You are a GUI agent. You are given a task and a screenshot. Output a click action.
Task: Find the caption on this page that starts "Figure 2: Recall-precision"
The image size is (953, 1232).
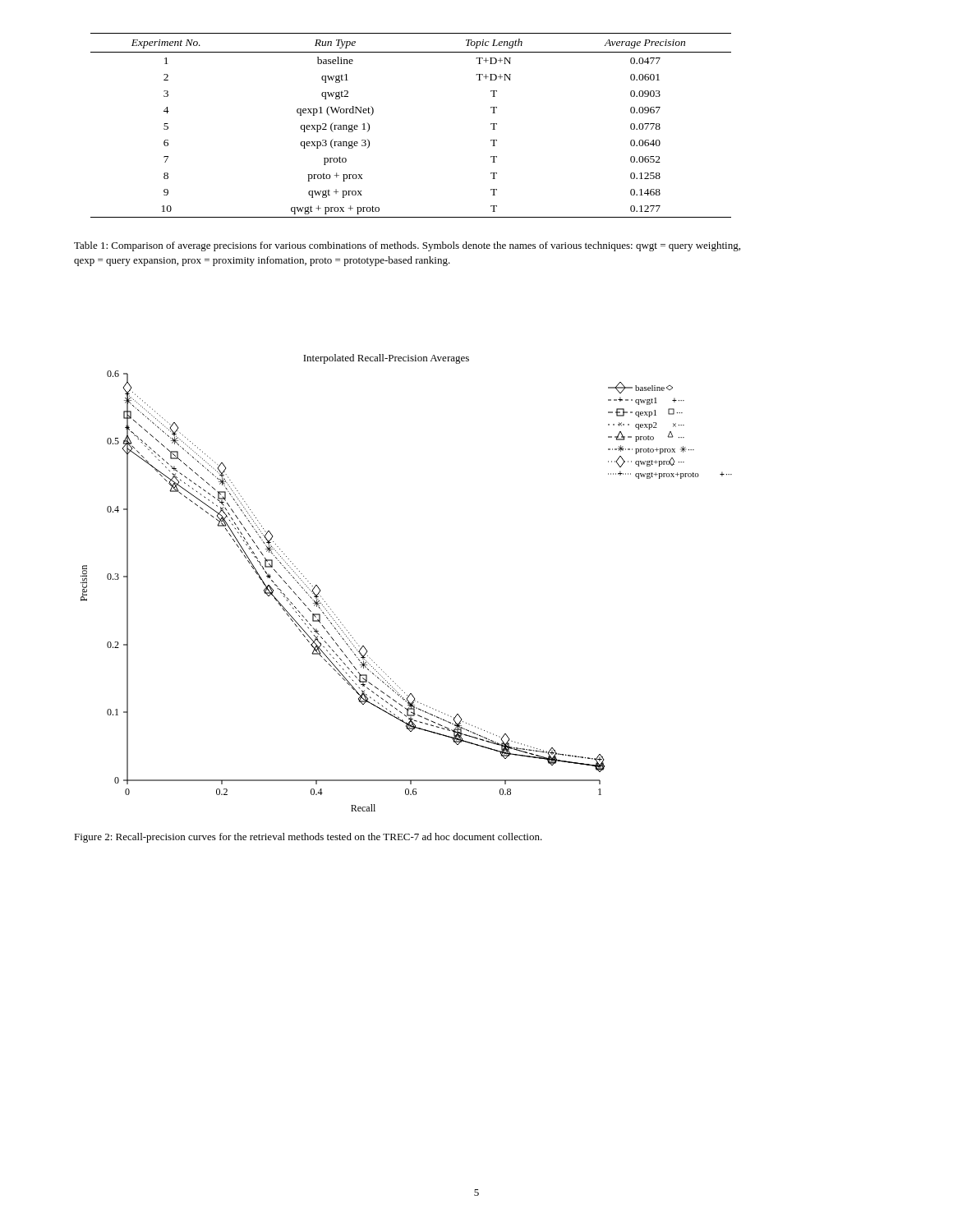[308, 837]
